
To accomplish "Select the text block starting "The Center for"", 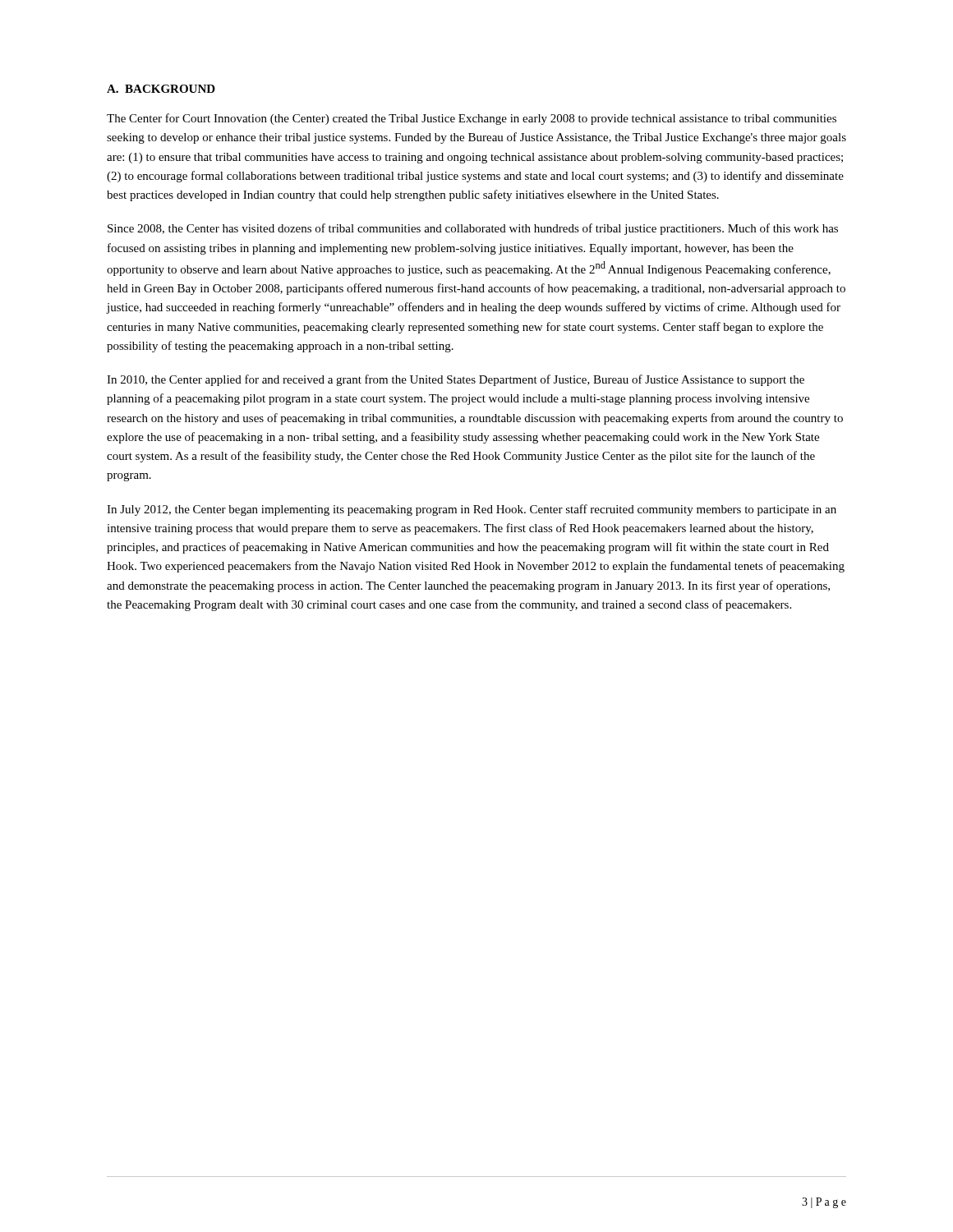I will point(476,156).
